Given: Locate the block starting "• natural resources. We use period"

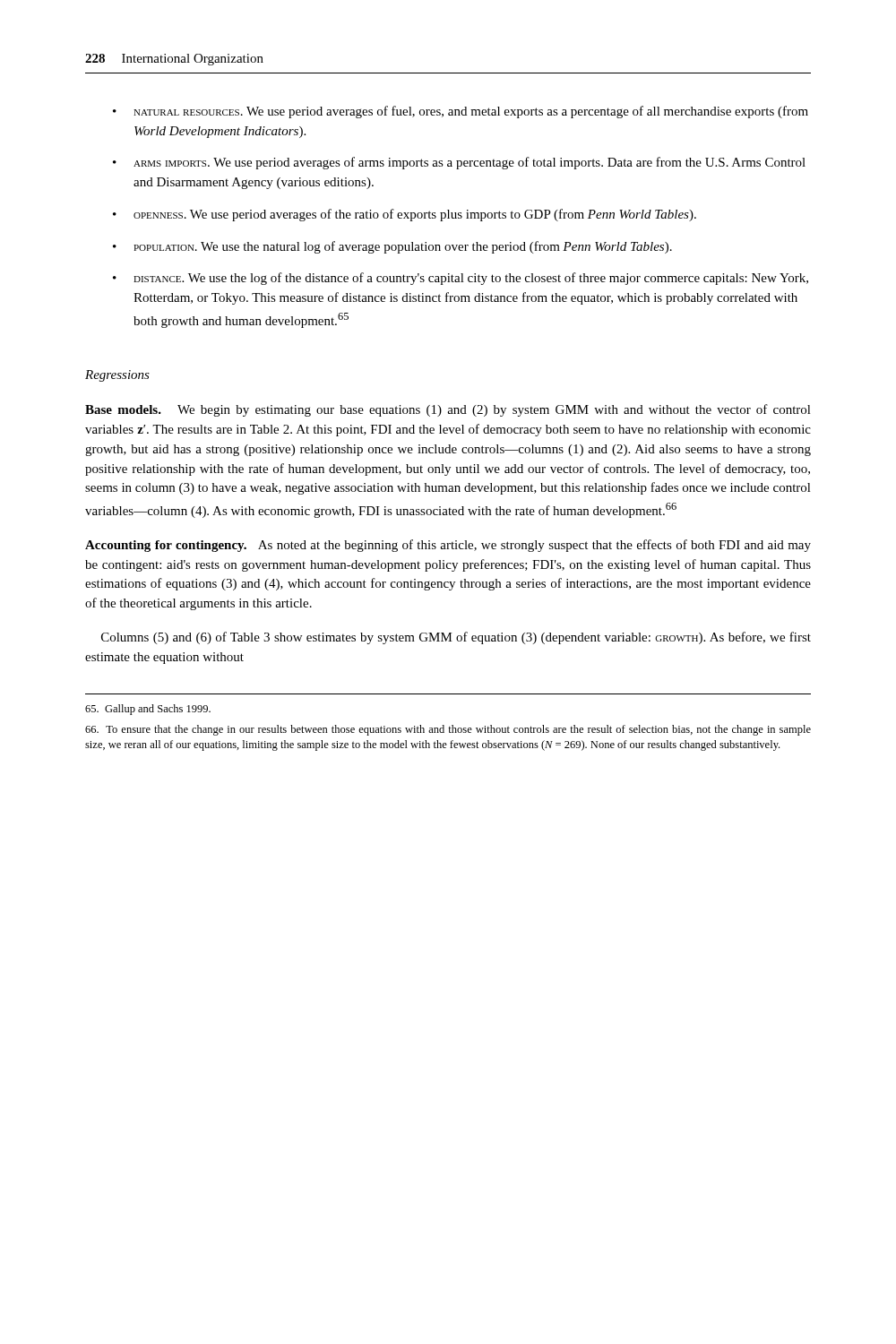Looking at the screenshot, I should click(x=461, y=121).
